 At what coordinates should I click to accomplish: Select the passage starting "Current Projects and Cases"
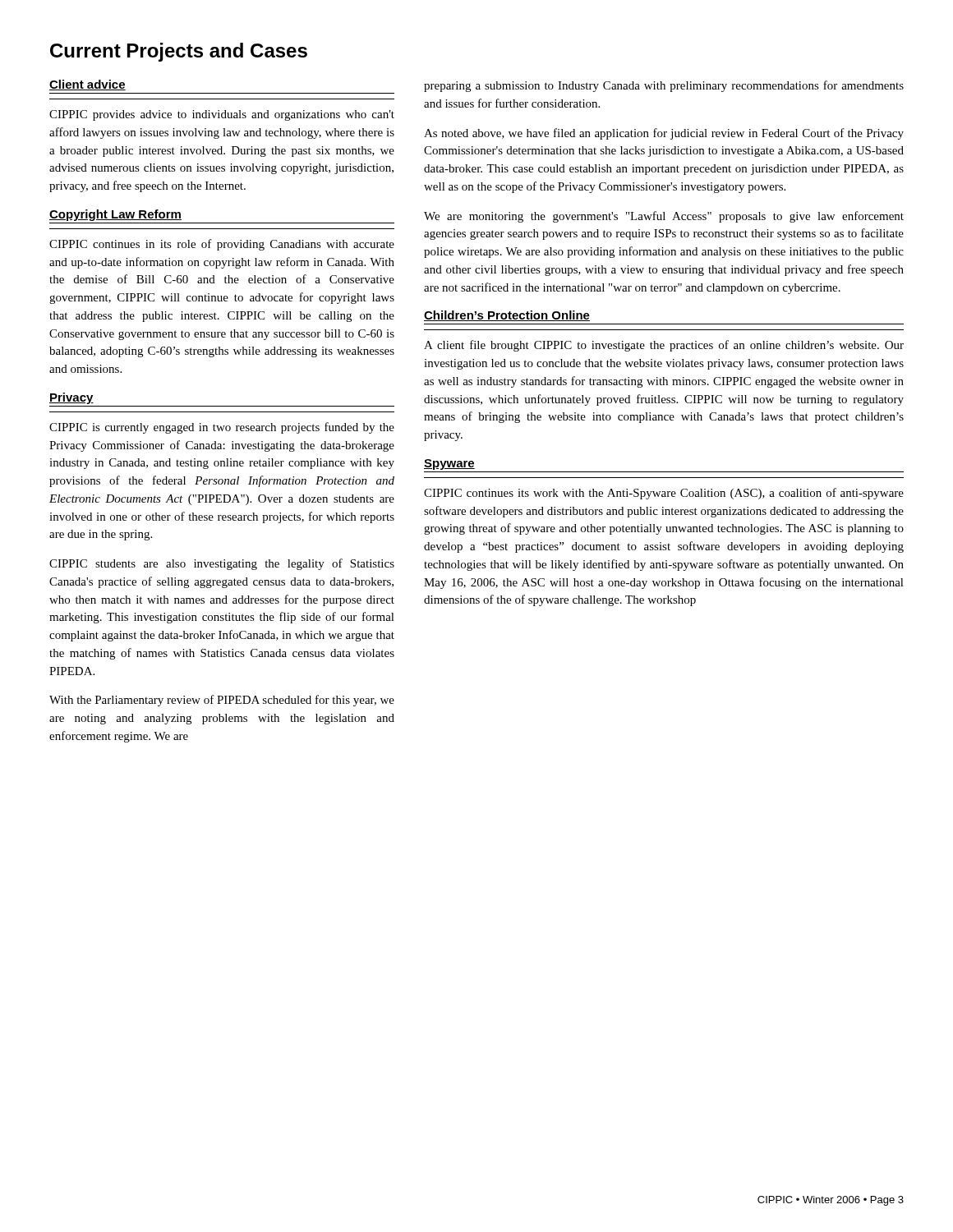[179, 52]
